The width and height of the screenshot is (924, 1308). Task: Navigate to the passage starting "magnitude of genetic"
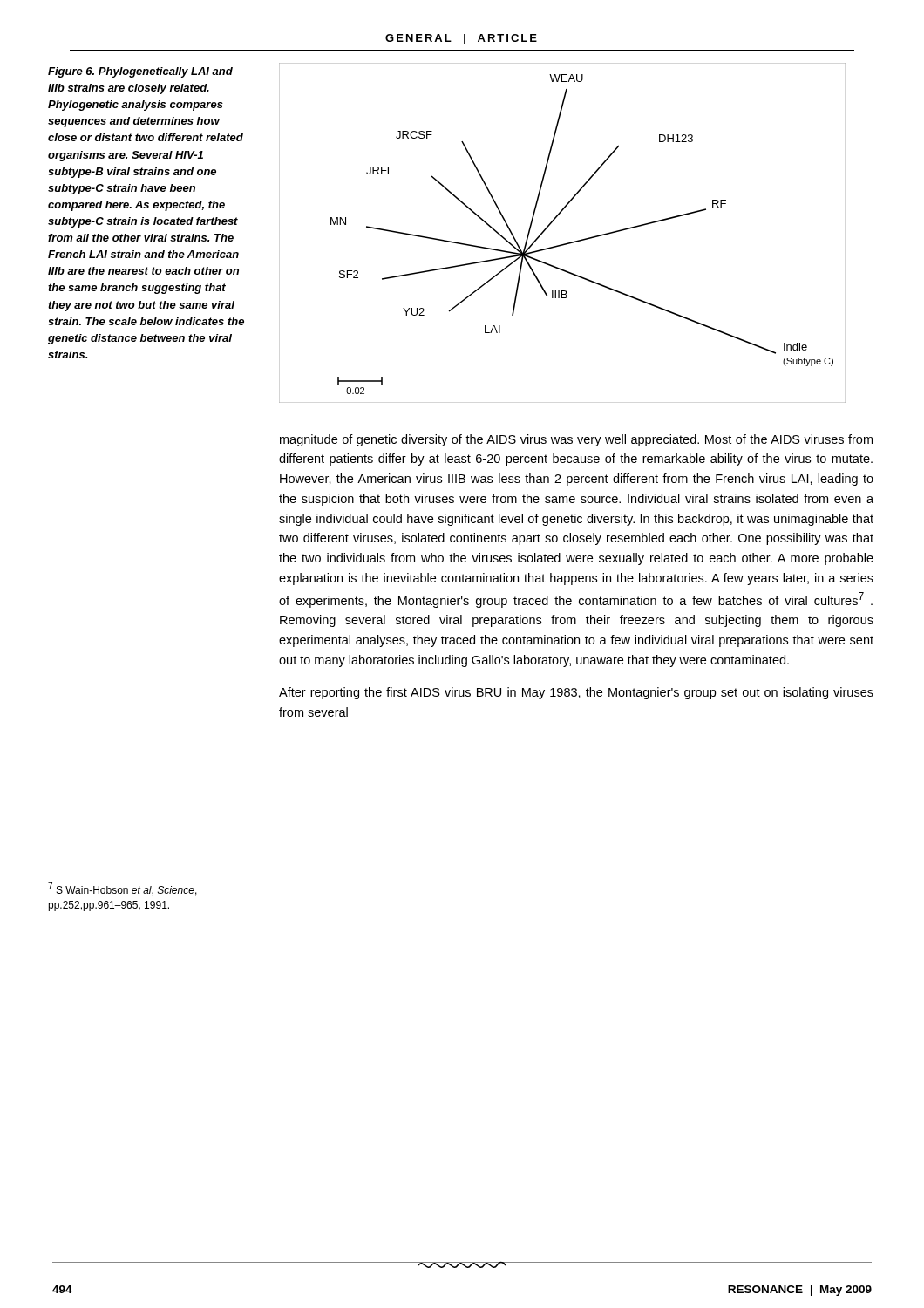576,576
